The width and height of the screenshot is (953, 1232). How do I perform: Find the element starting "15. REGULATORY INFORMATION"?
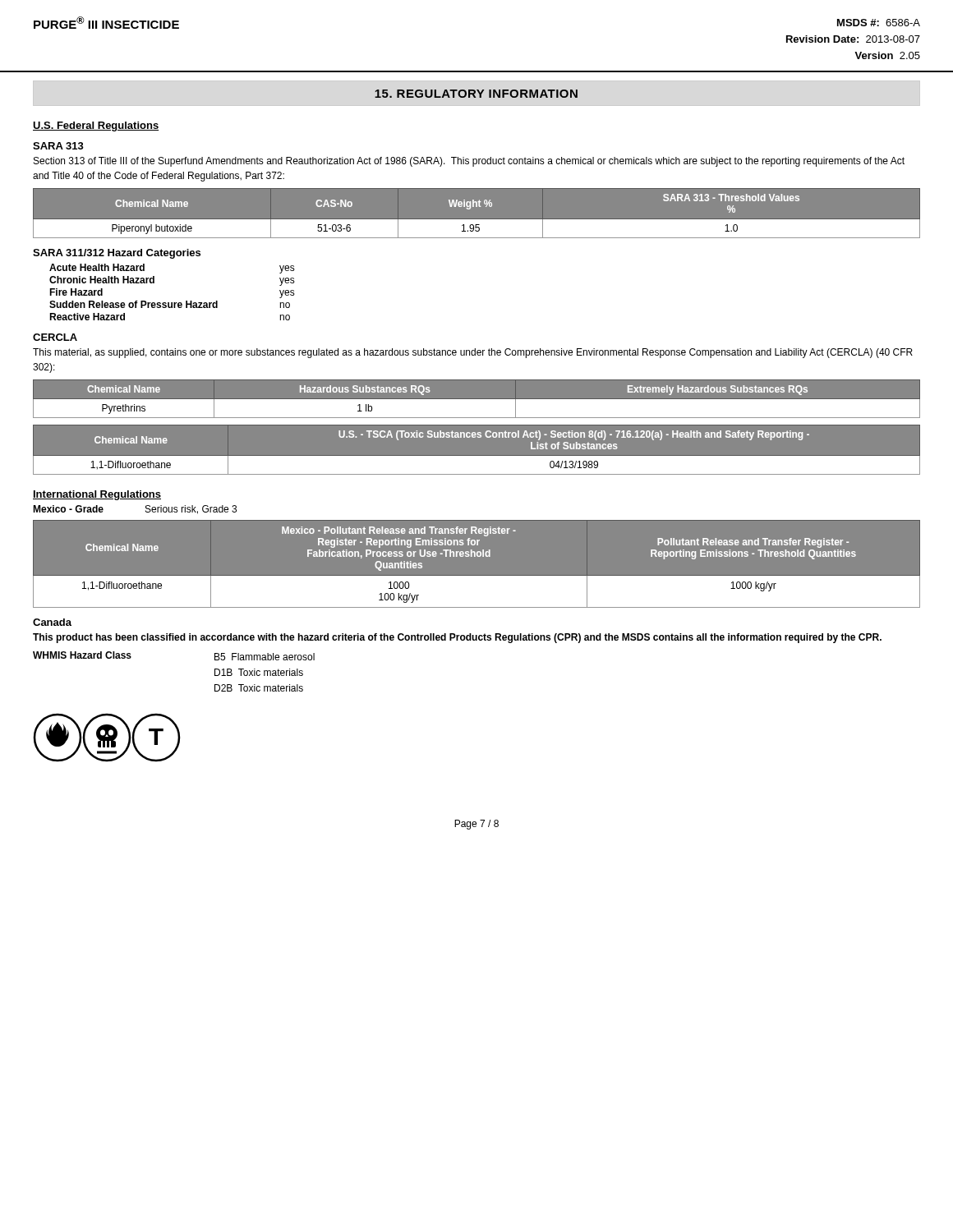[x=476, y=94]
